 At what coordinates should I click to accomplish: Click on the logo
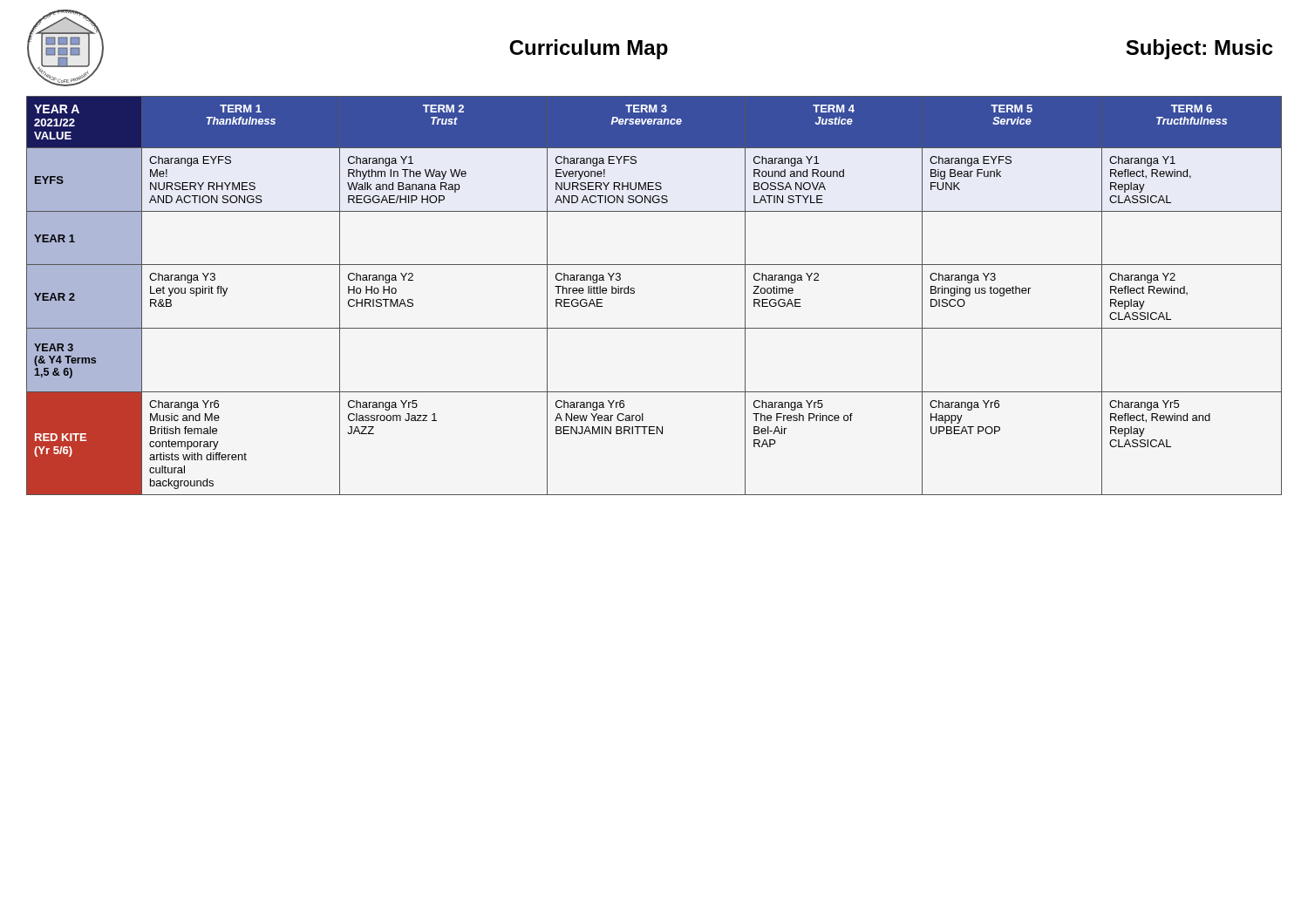coord(65,48)
